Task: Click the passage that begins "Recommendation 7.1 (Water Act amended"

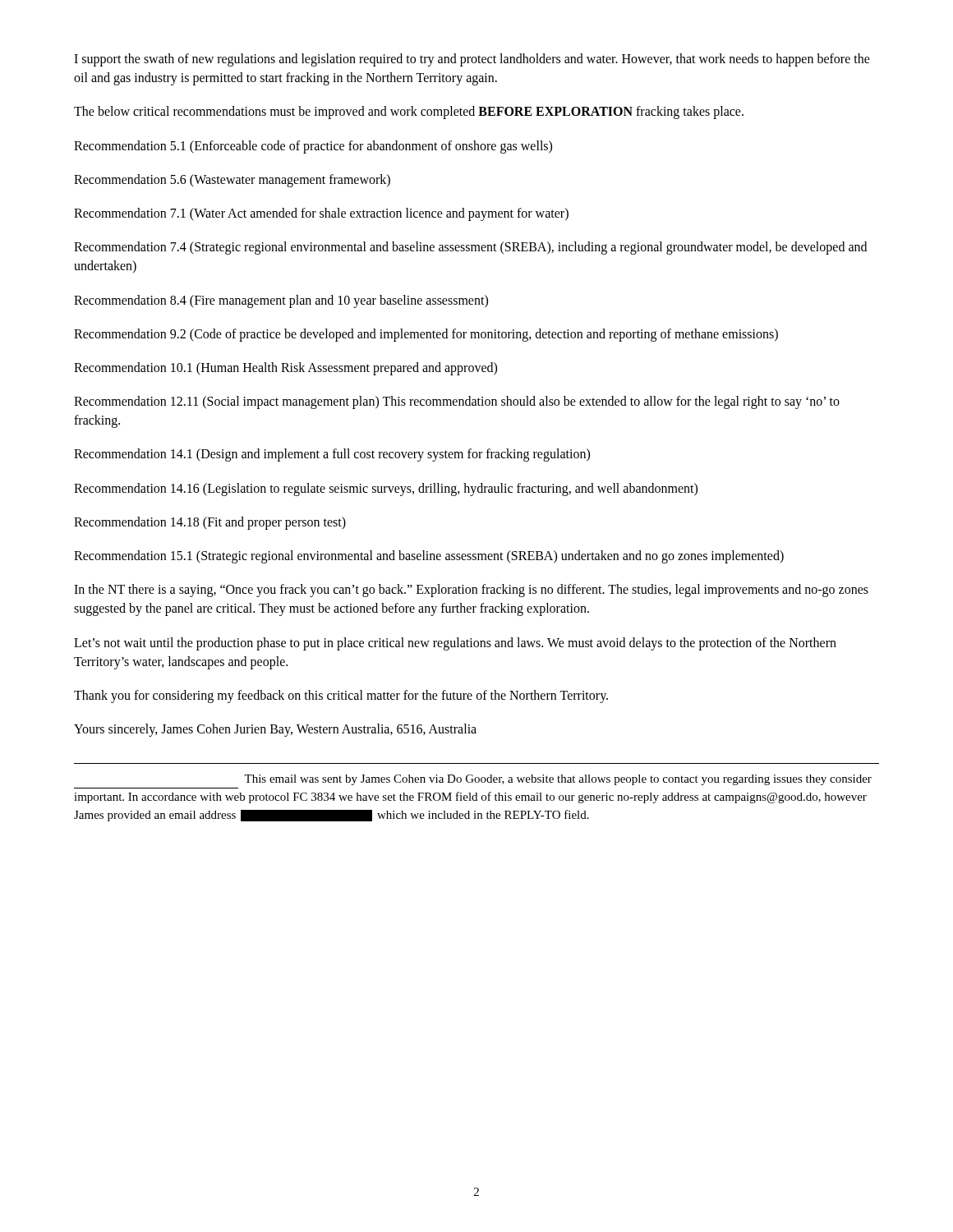Action: [x=321, y=213]
